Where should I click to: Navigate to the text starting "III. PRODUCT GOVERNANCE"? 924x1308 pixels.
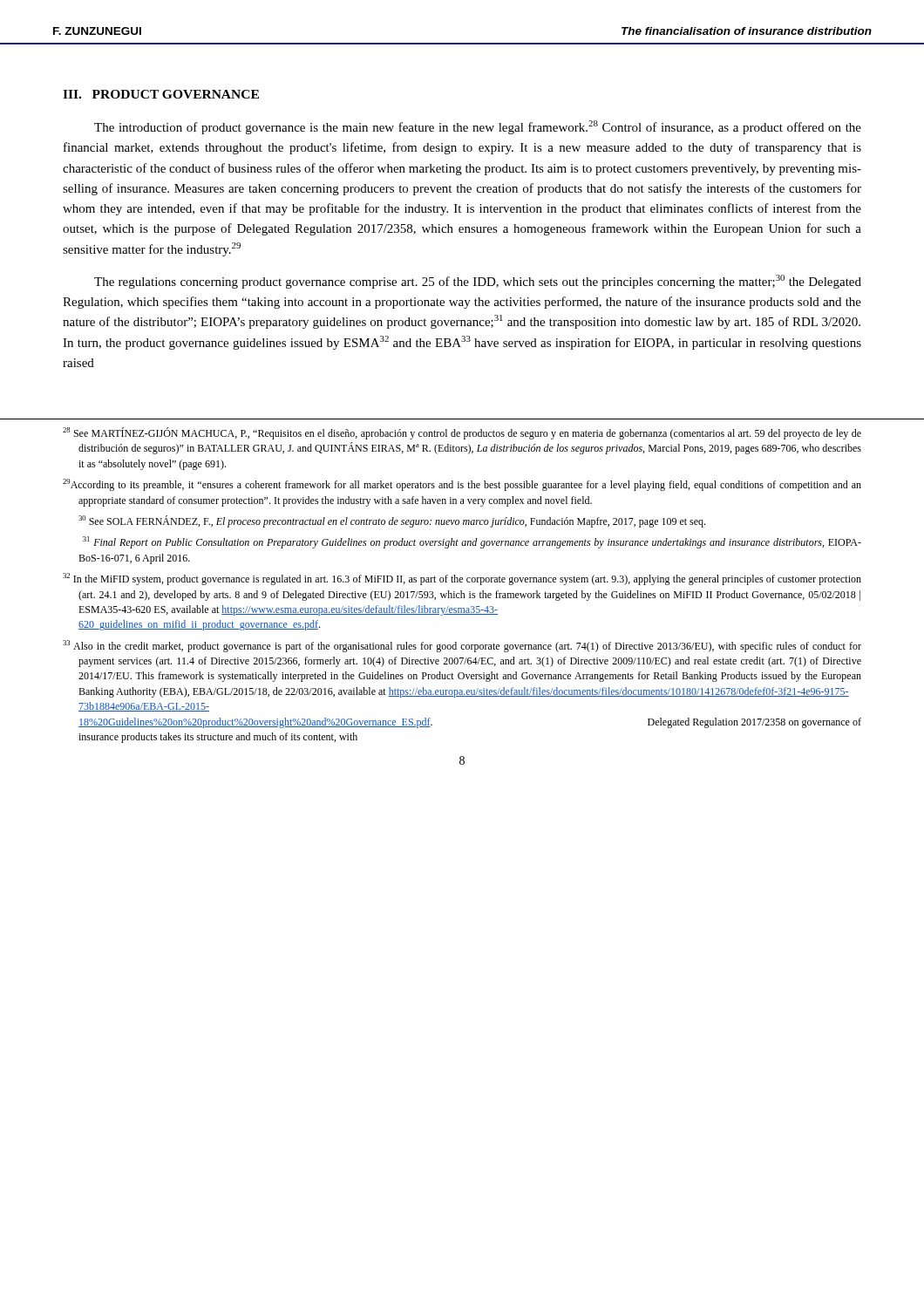point(161,94)
